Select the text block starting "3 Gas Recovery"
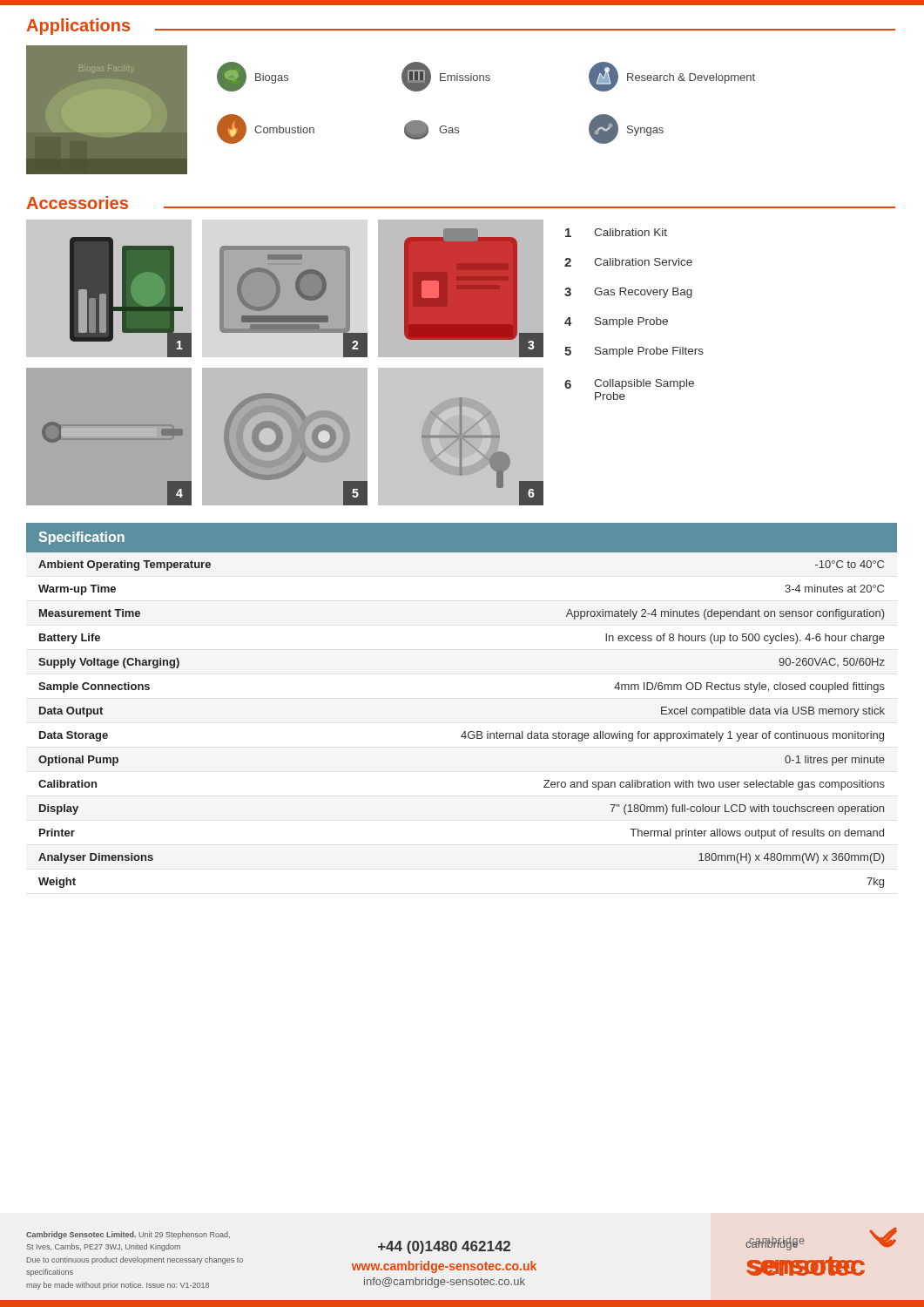The width and height of the screenshot is (924, 1307). [628, 291]
